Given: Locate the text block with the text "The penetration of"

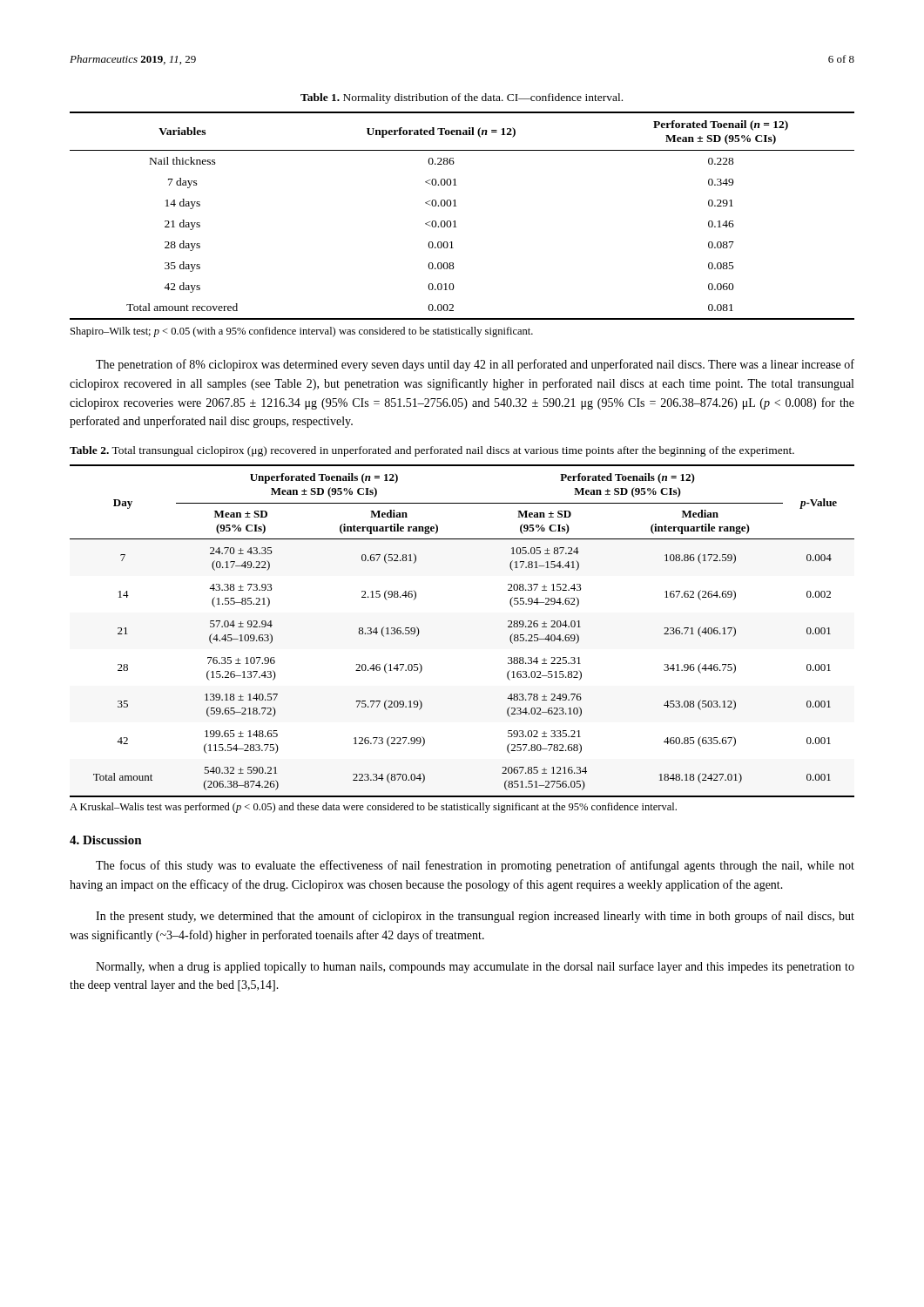Looking at the screenshot, I should 462,393.
